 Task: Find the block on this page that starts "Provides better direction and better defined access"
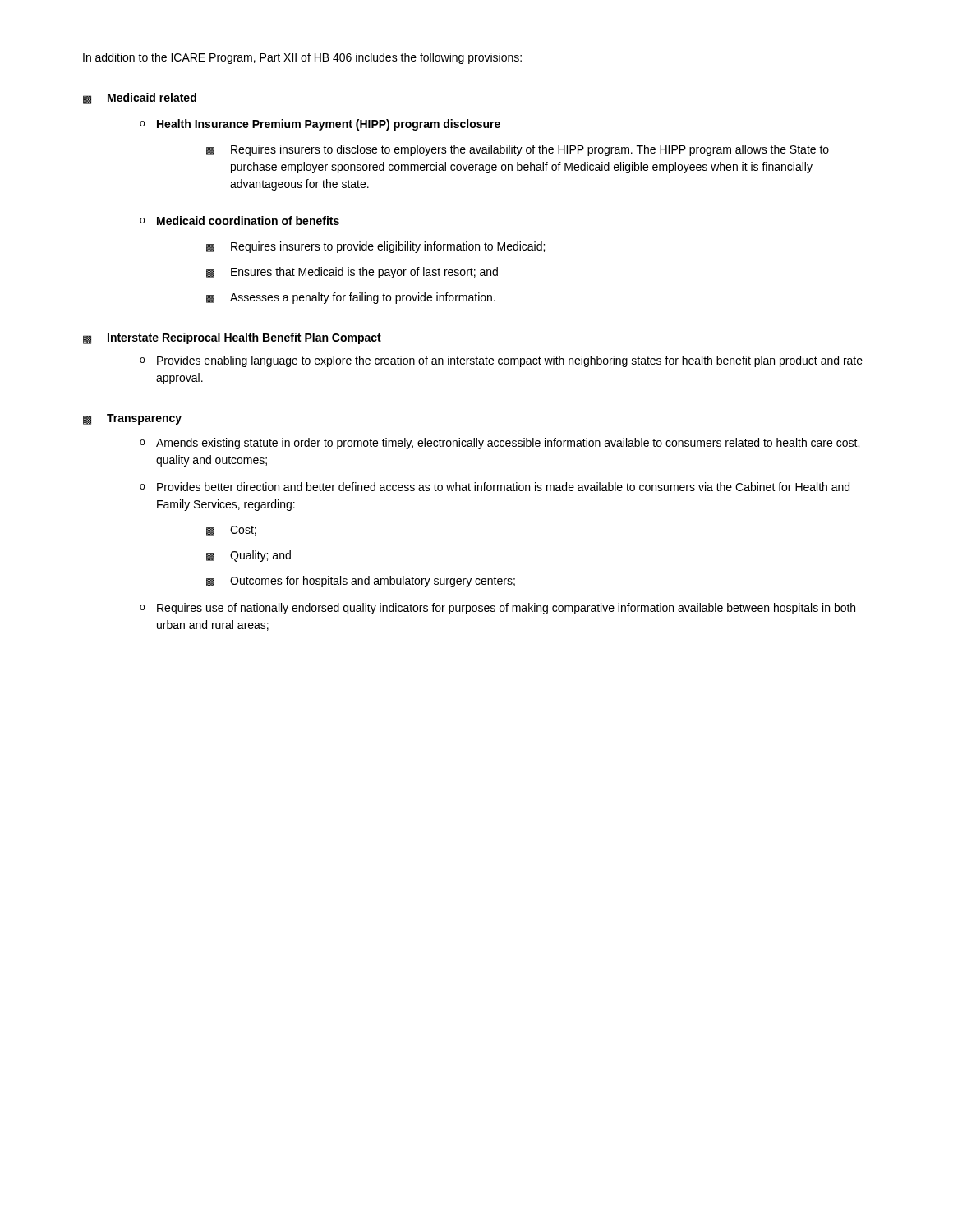(503, 496)
